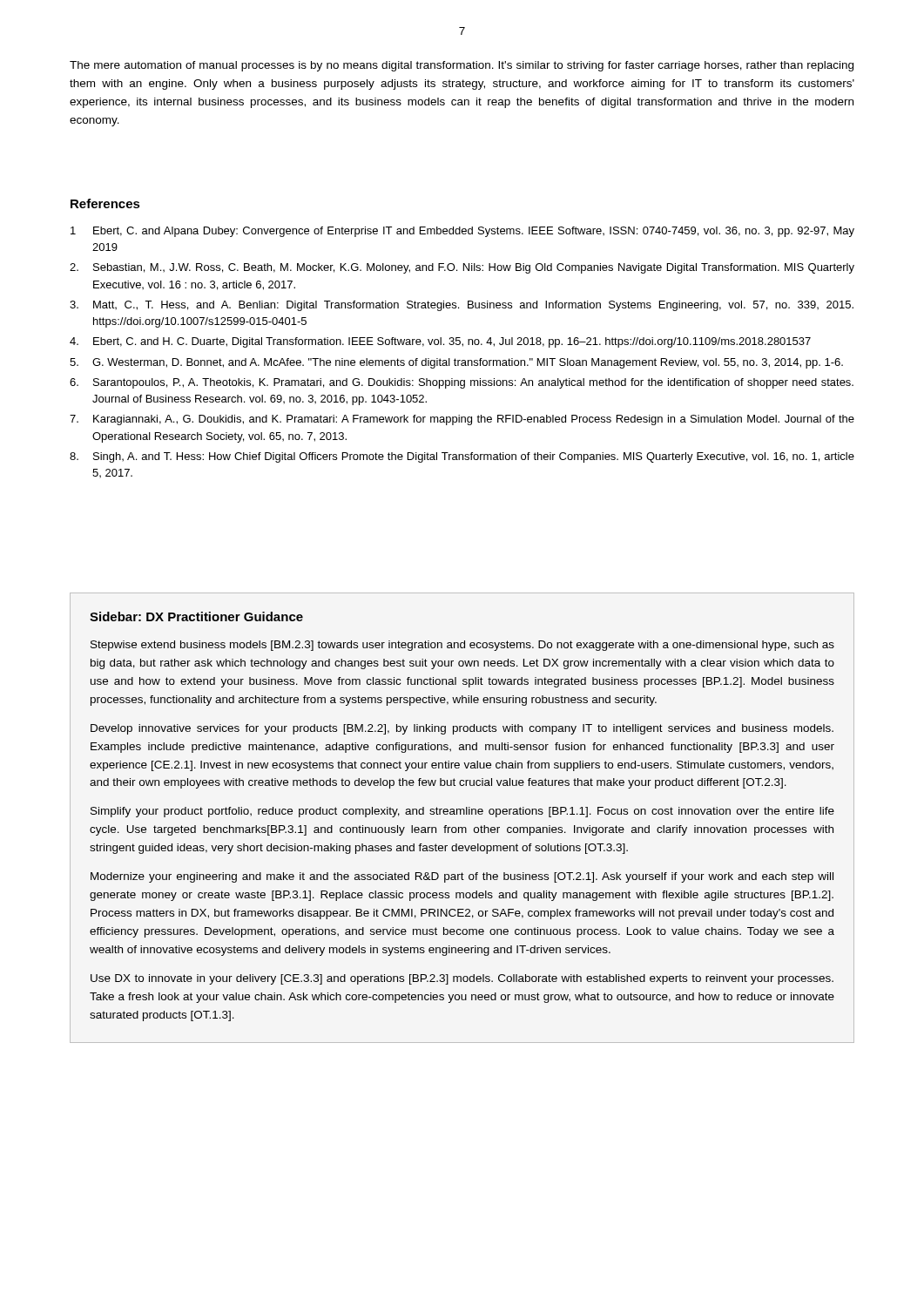The width and height of the screenshot is (924, 1307).
Task: Find the region starting "2. Sebastian, M., J.W. Ross, C. Beath, M."
Action: tap(462, 276)
